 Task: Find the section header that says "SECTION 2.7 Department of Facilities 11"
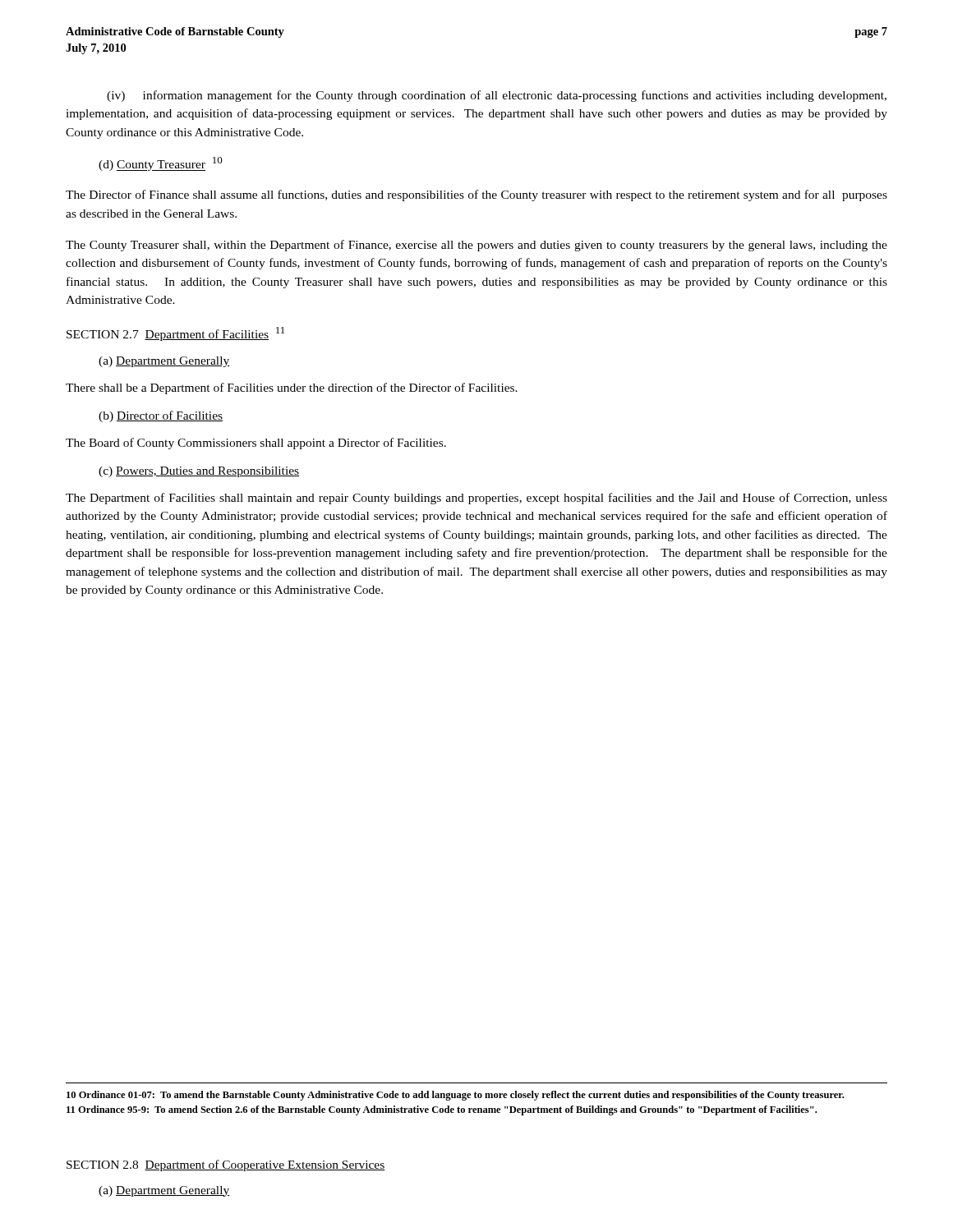tap(176, 332)
